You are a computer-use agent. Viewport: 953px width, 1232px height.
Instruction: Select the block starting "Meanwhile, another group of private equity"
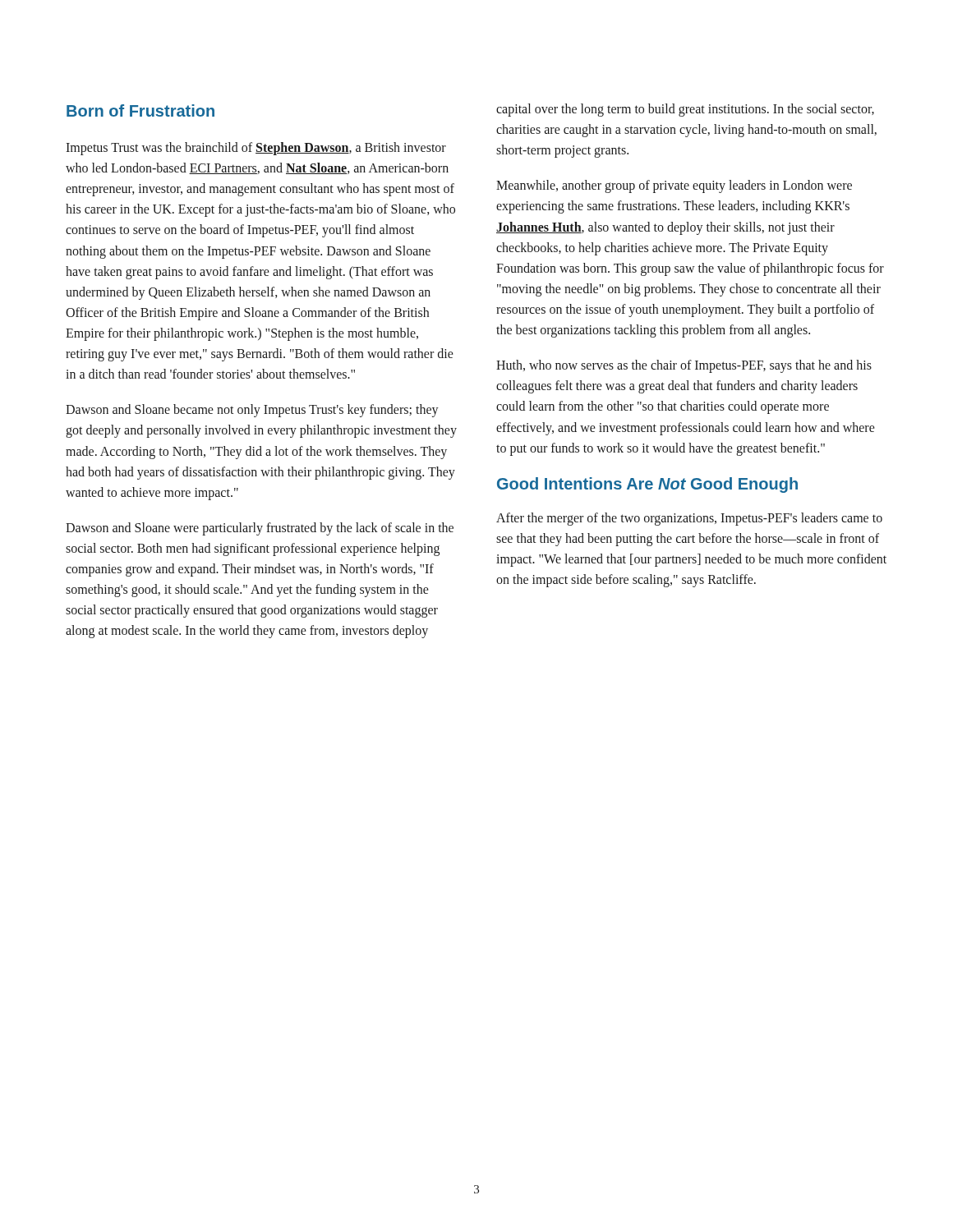tap(692, 258)
